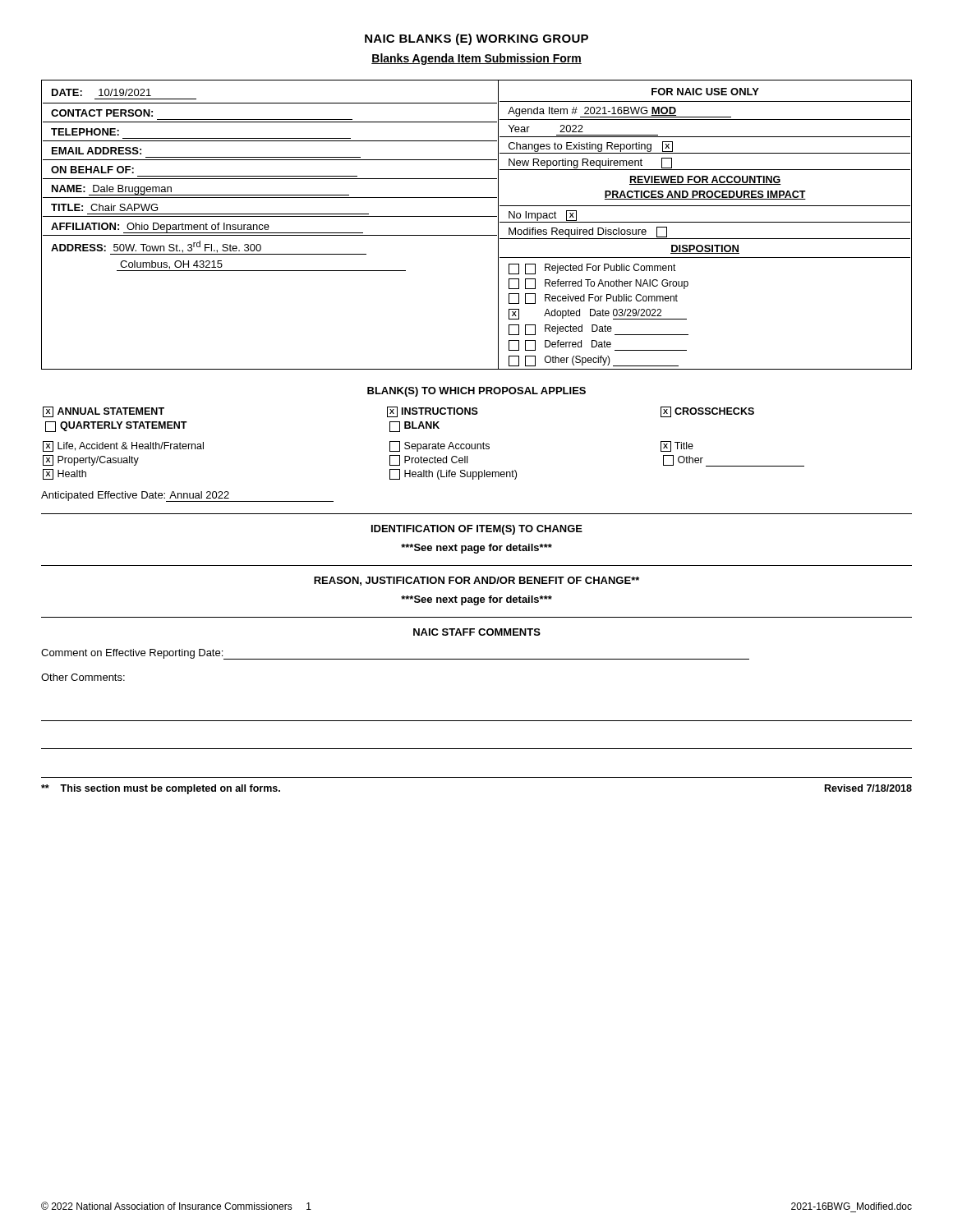953x1232 pixels.
Task: Find "X INSTRUCTIONS" on this page
Action: pos(432,412)
